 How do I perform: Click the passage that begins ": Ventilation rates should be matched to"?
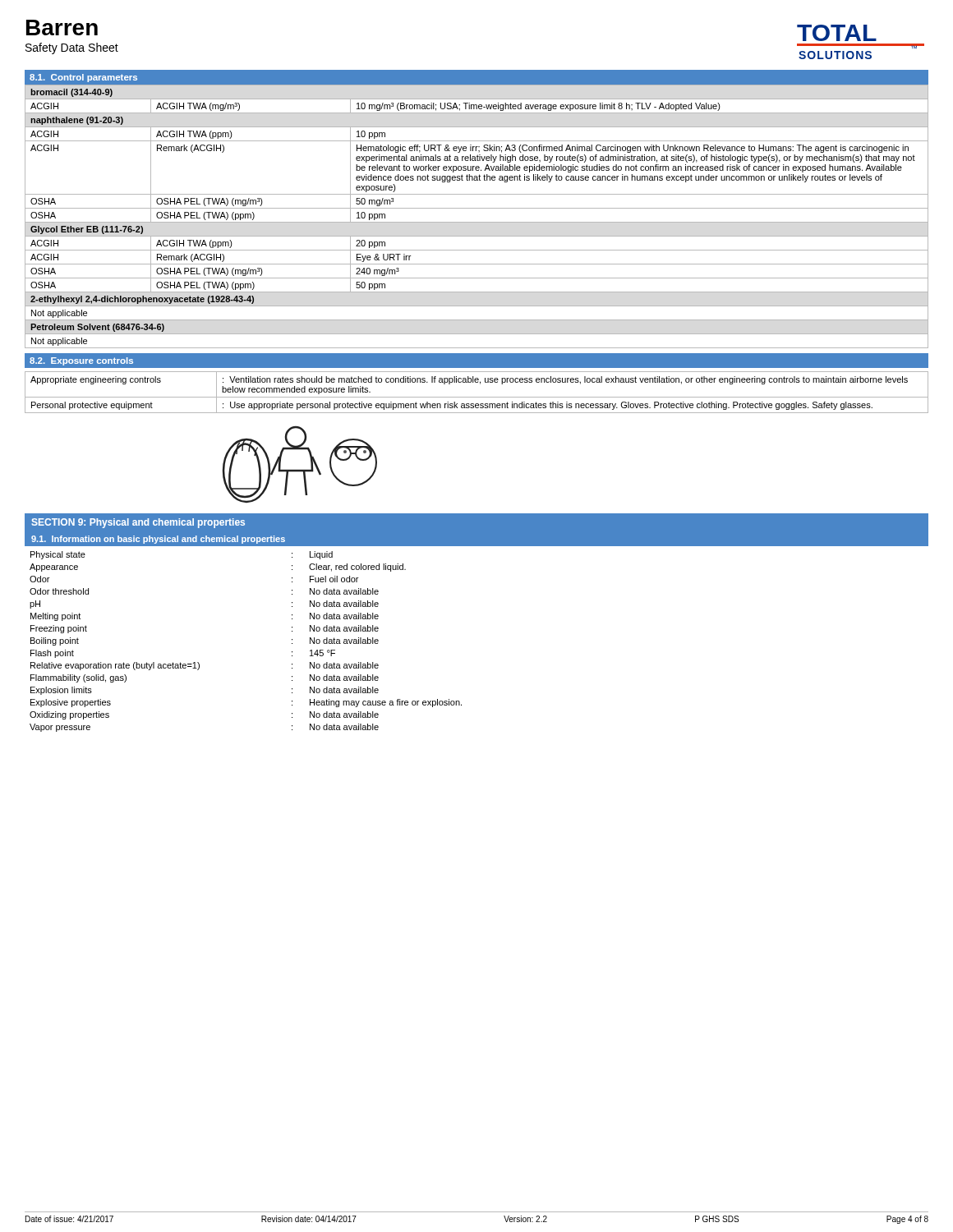[565, 384]
